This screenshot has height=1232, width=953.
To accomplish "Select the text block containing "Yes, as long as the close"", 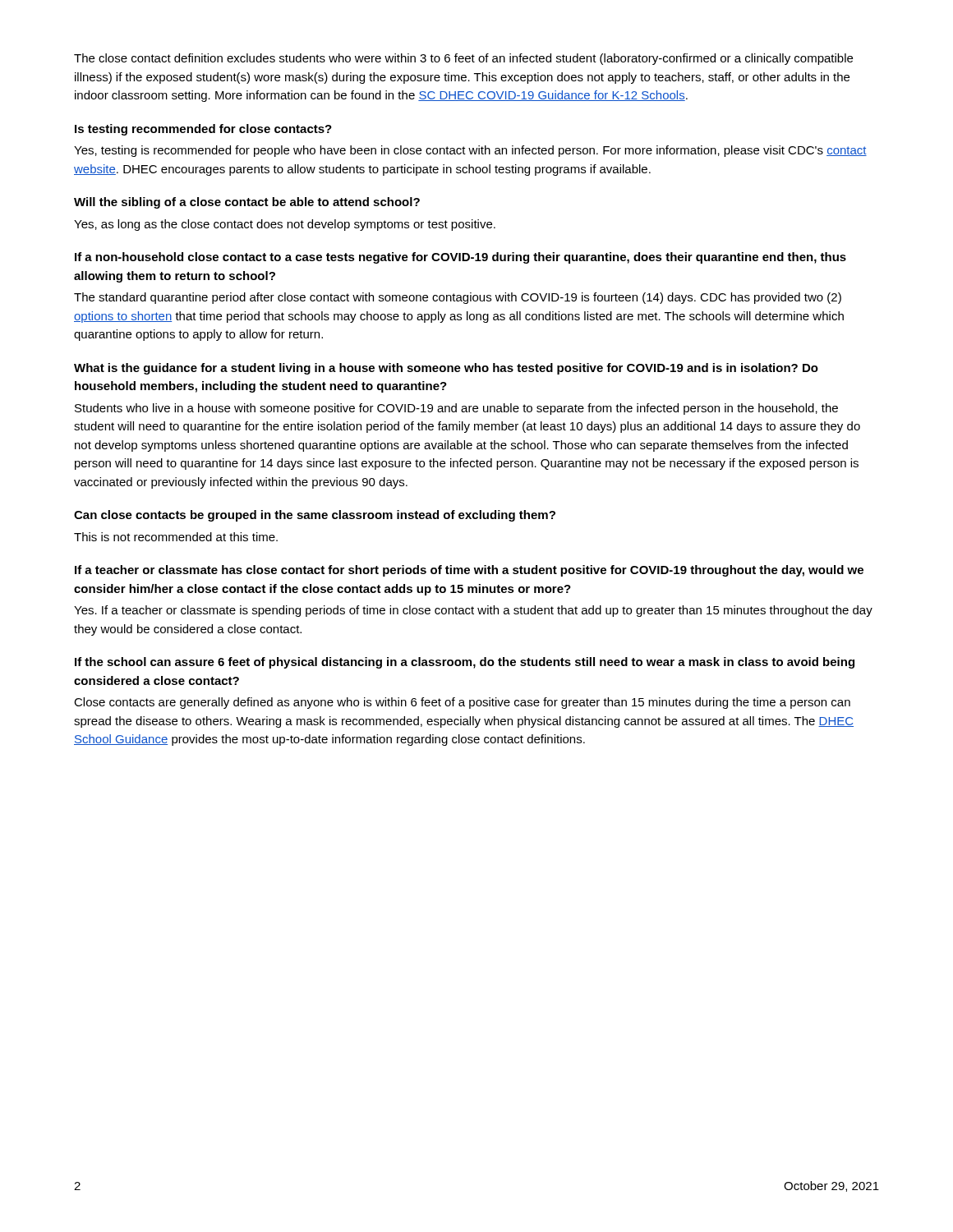I will click(x=476, y=224).
